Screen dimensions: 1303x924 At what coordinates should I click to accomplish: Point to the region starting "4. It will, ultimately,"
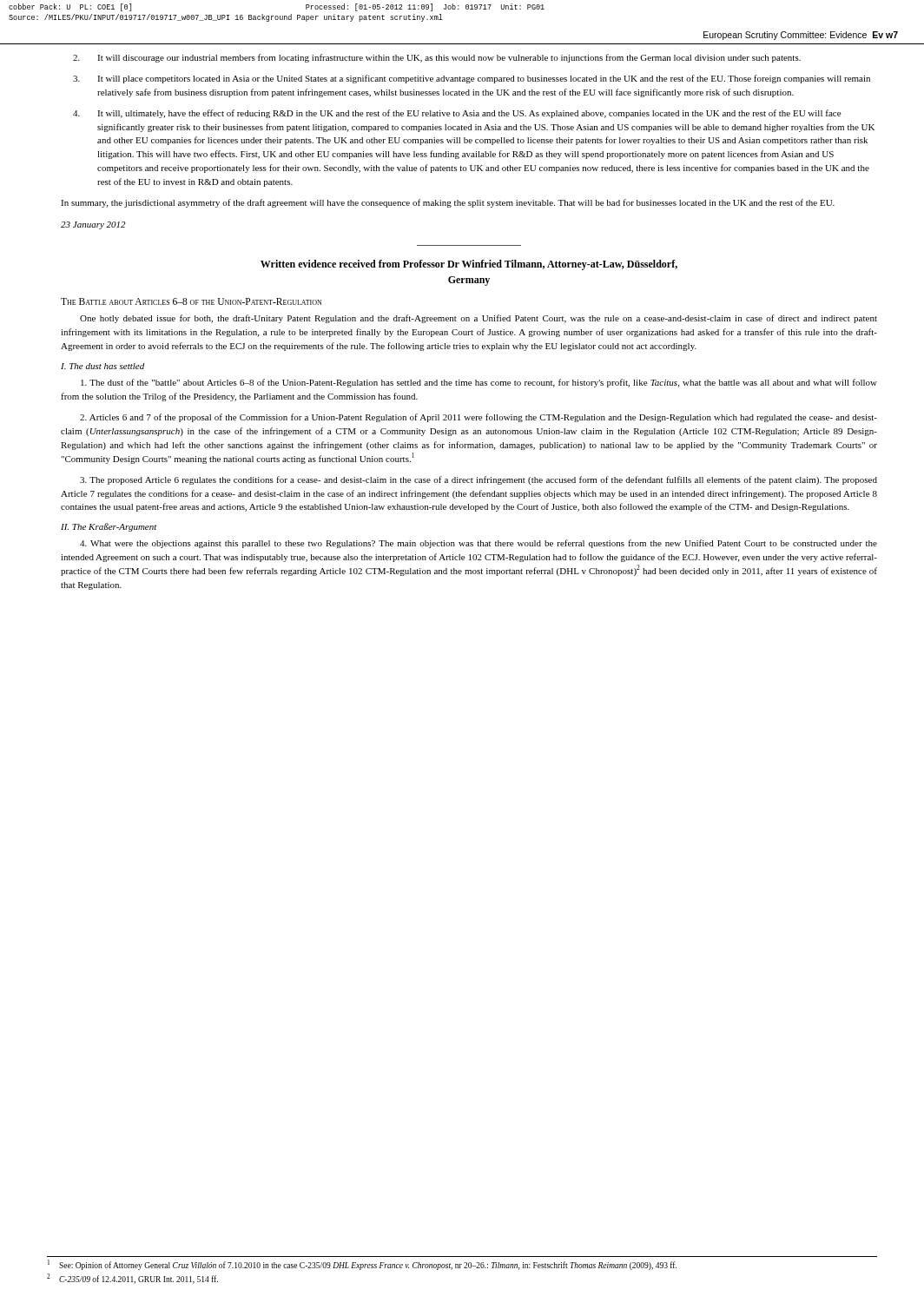point(469,148)
